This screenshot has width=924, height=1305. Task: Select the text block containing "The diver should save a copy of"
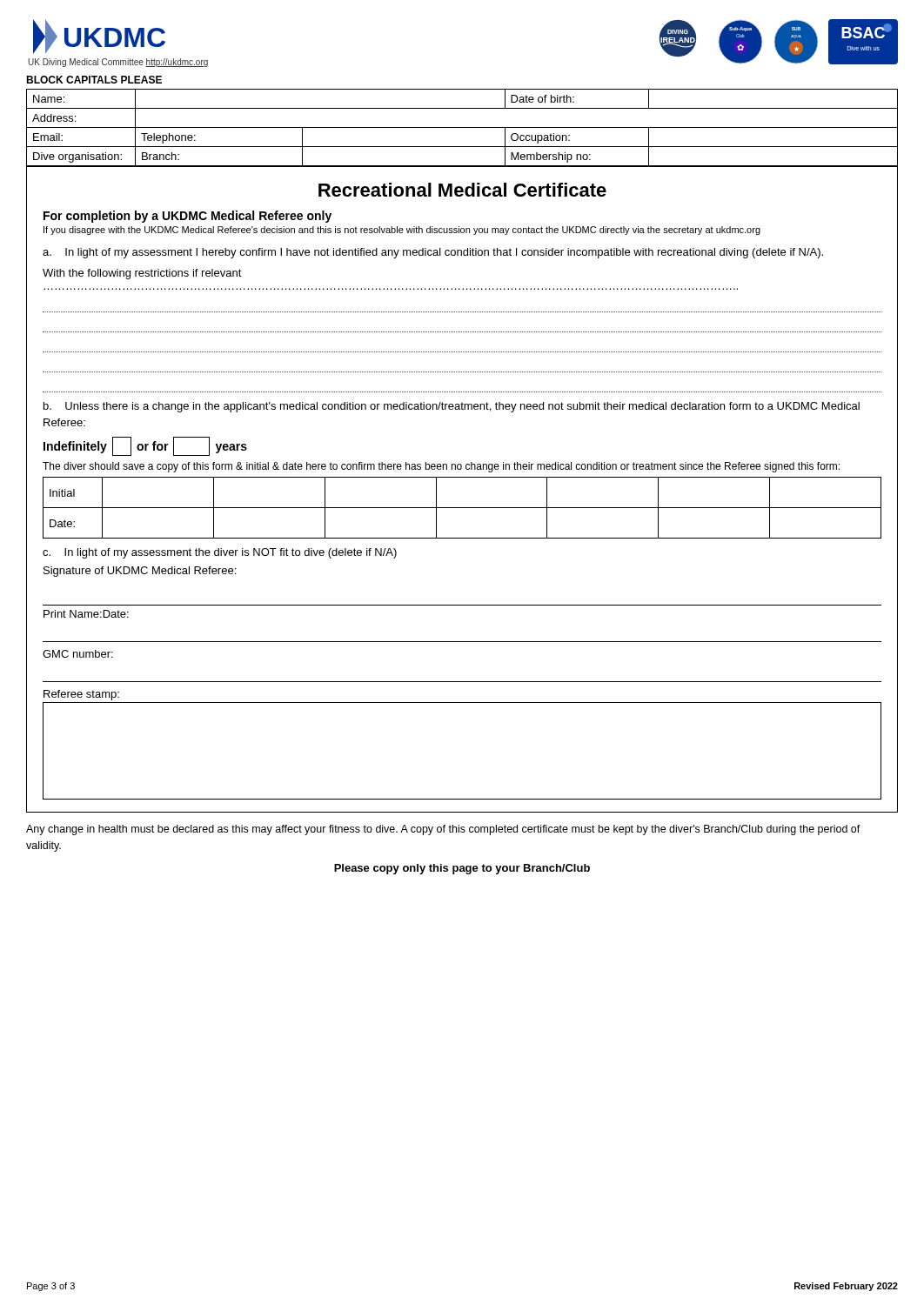pos(442,466)
